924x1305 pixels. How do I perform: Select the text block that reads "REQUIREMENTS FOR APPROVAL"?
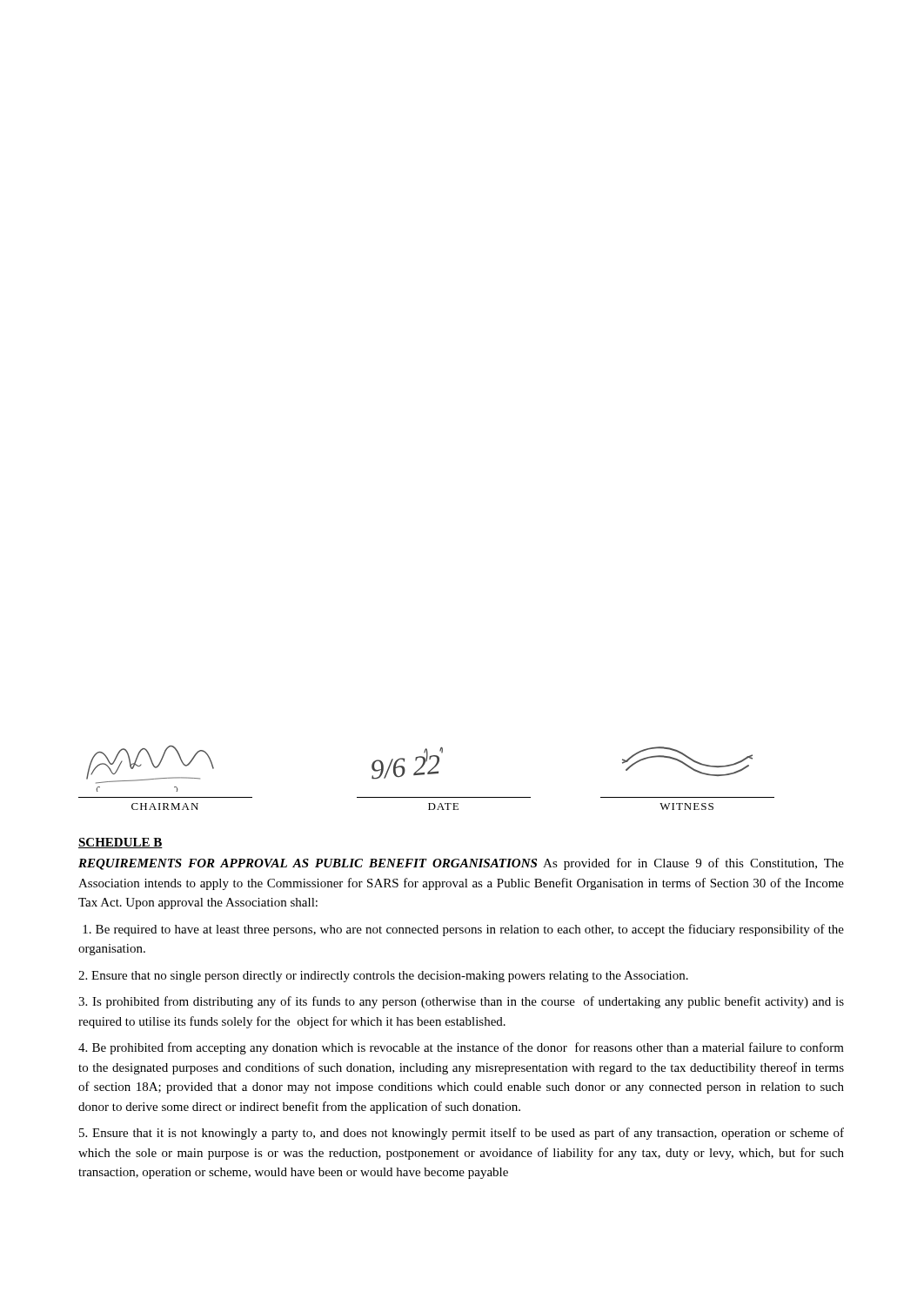tap(461, 883)
